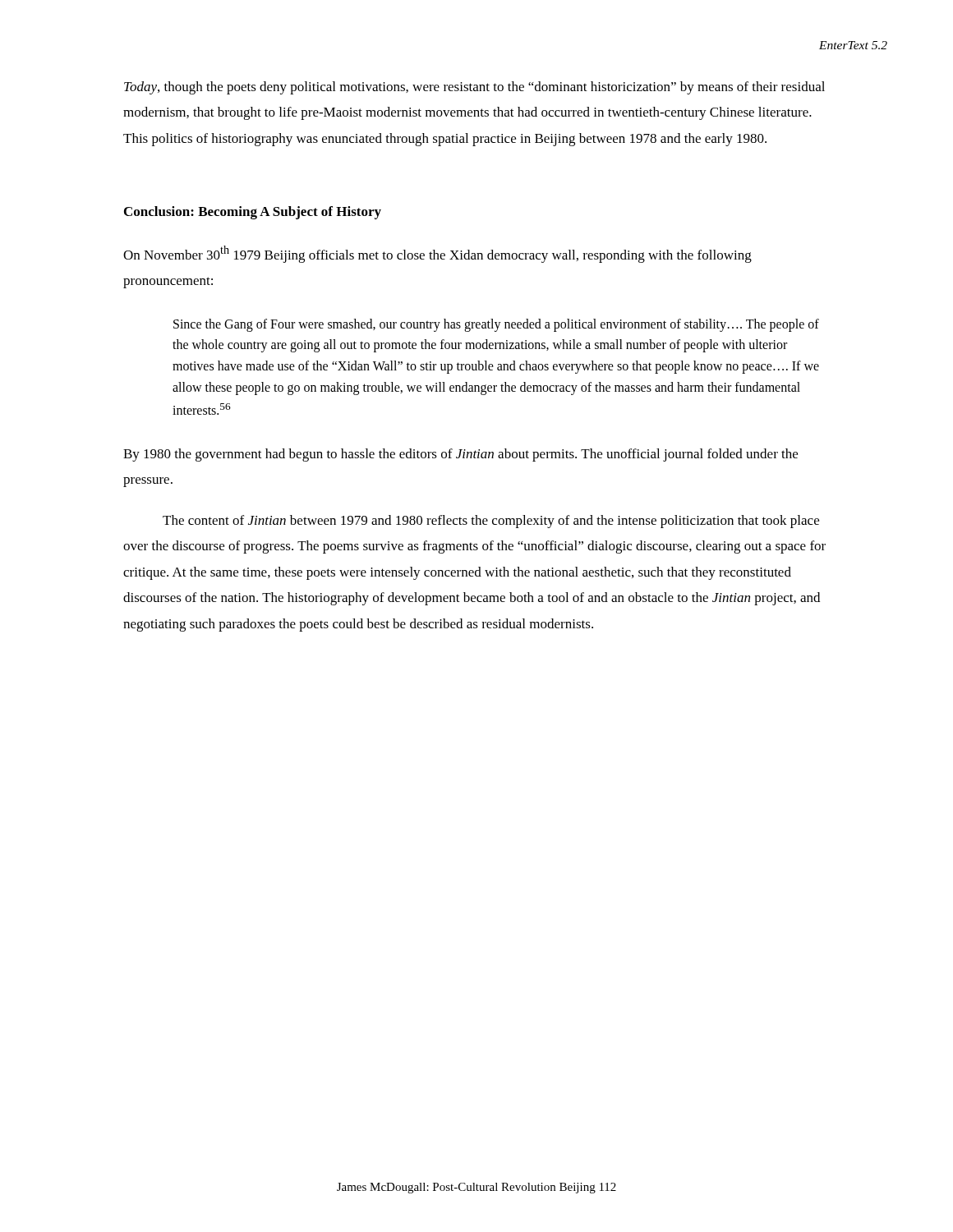
Task: Click the passage that begins "The content of Jintian between 1979"
Action: coord(476,572)
